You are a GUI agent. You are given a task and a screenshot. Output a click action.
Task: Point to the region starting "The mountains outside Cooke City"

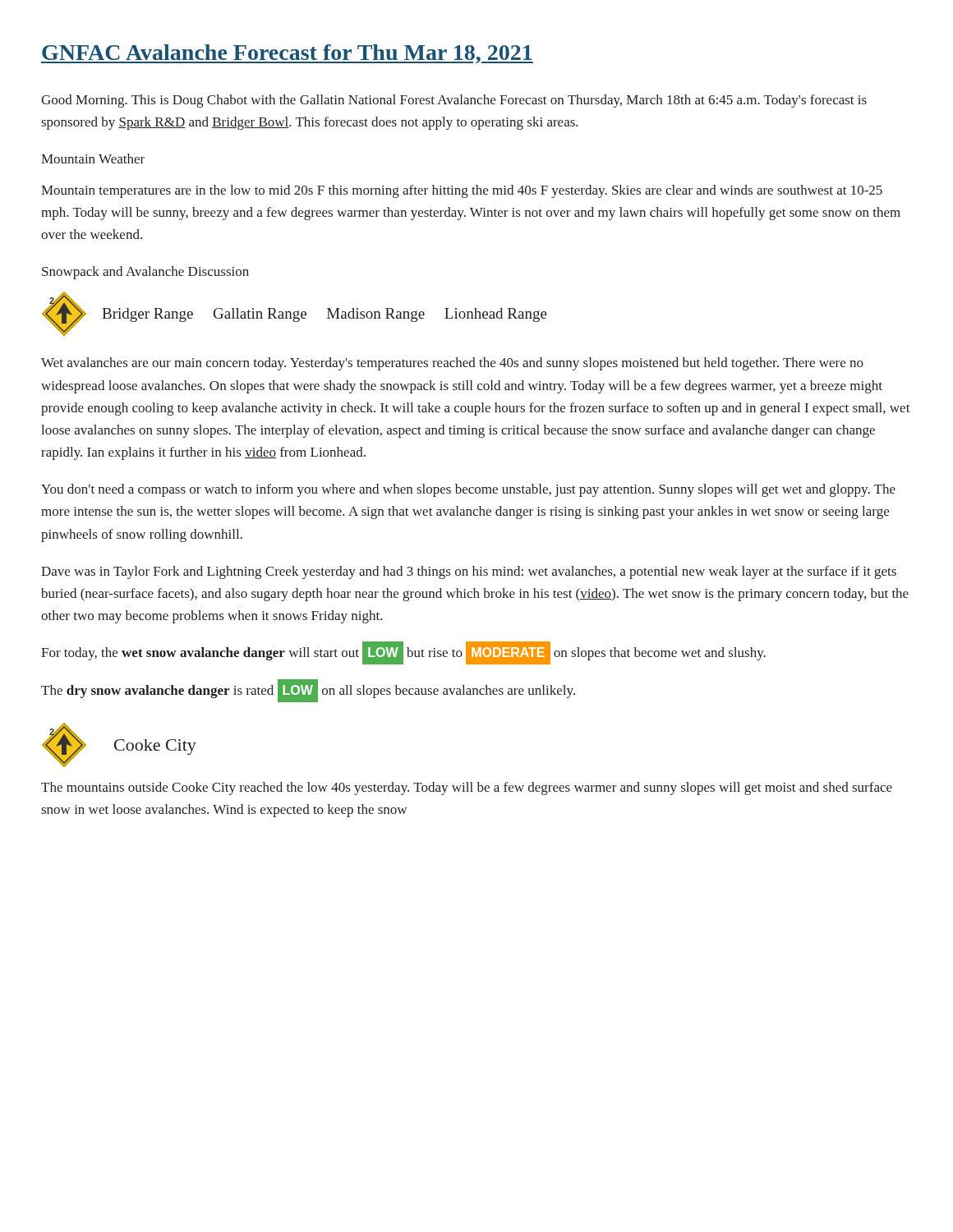coord(467,798)
